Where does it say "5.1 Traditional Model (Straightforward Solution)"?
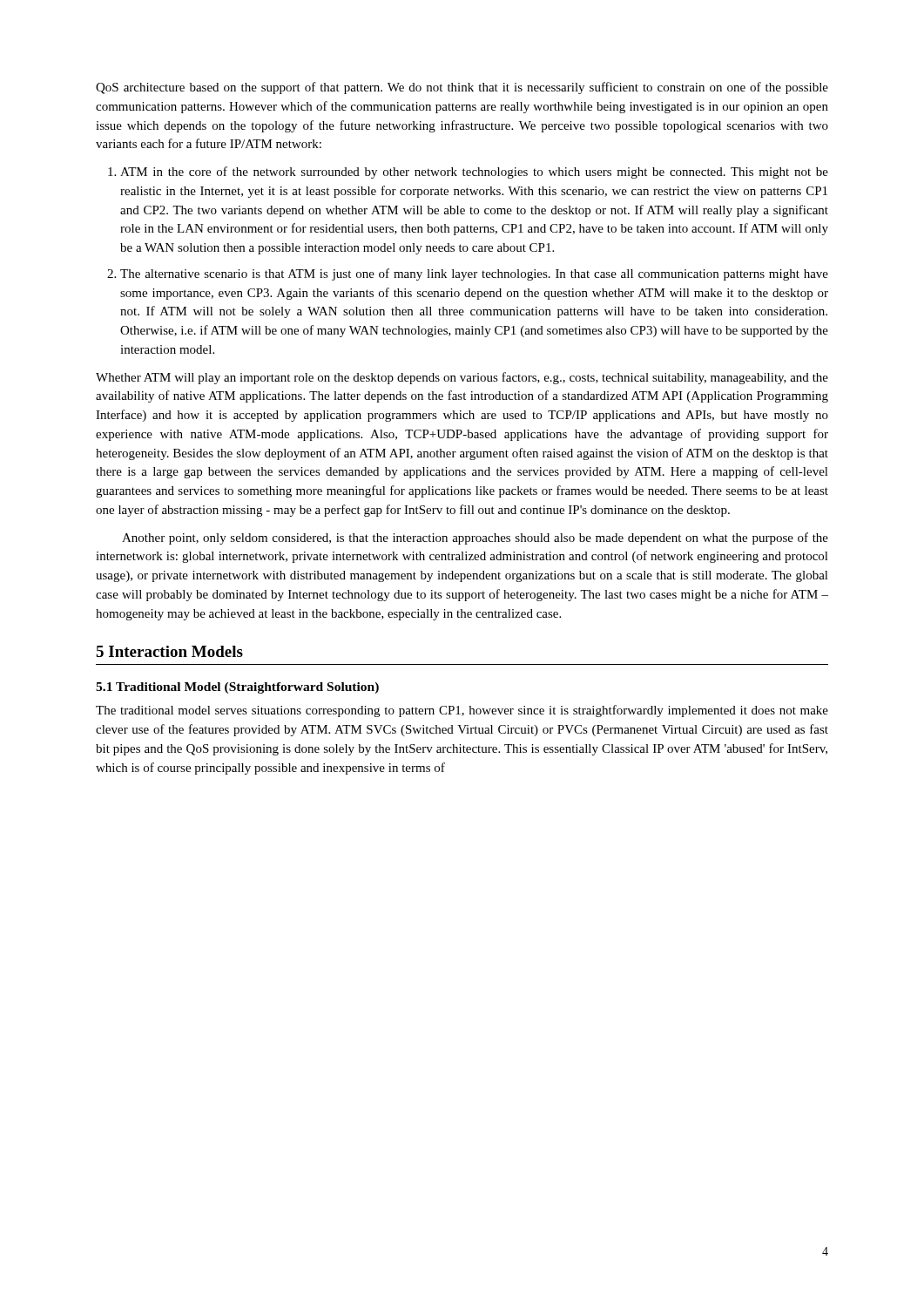 point(237,686)
